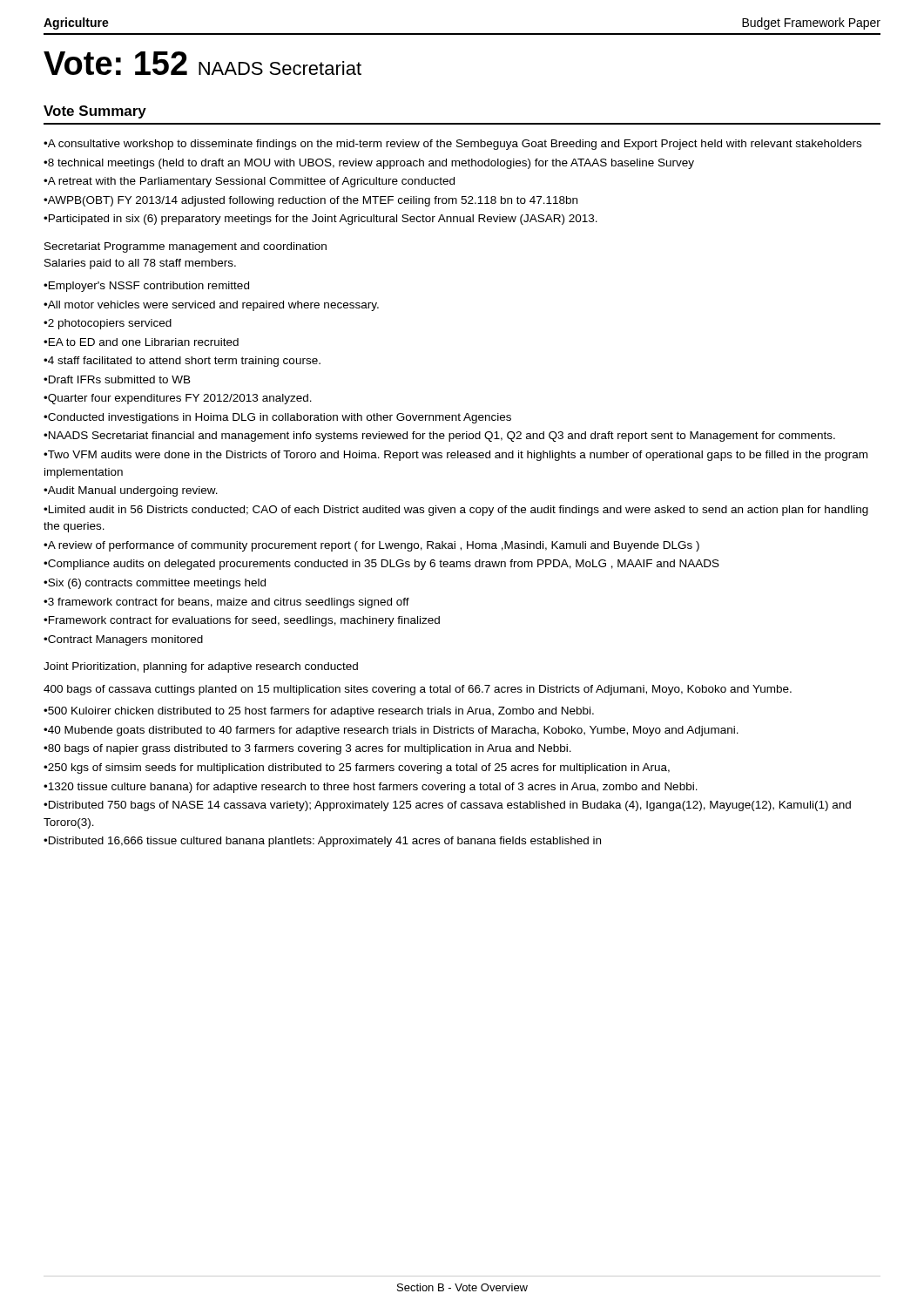
Task: Find the element starting "•250 kgs of simsim seeds for"
Action: pos(357,767)
